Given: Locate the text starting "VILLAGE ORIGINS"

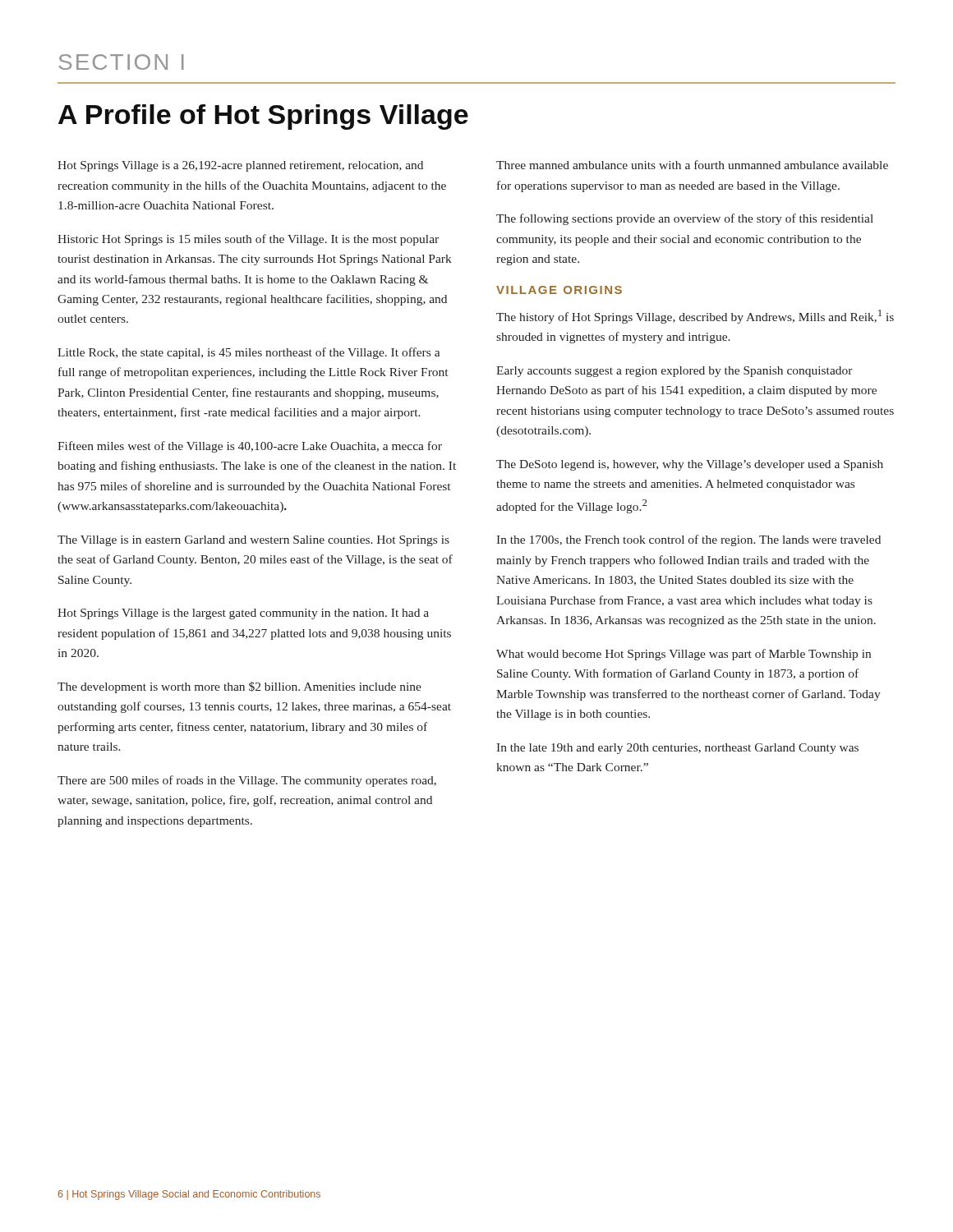Looking at the screenshot, I should (560, 289).
